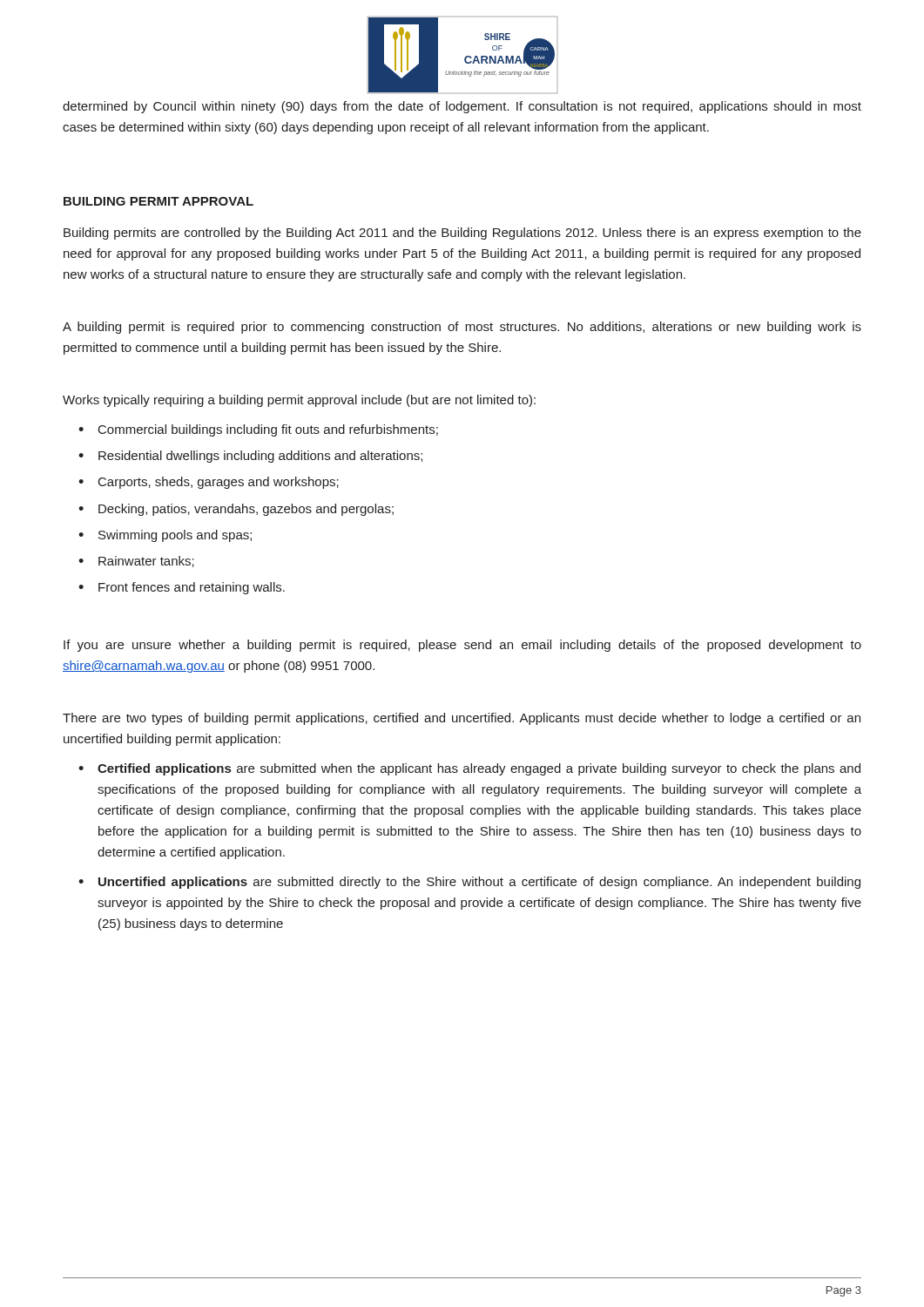
Task: Click the passage that begins "If you are unsure whether a building"
Action: pyautogui.click(x=462, y=655)
